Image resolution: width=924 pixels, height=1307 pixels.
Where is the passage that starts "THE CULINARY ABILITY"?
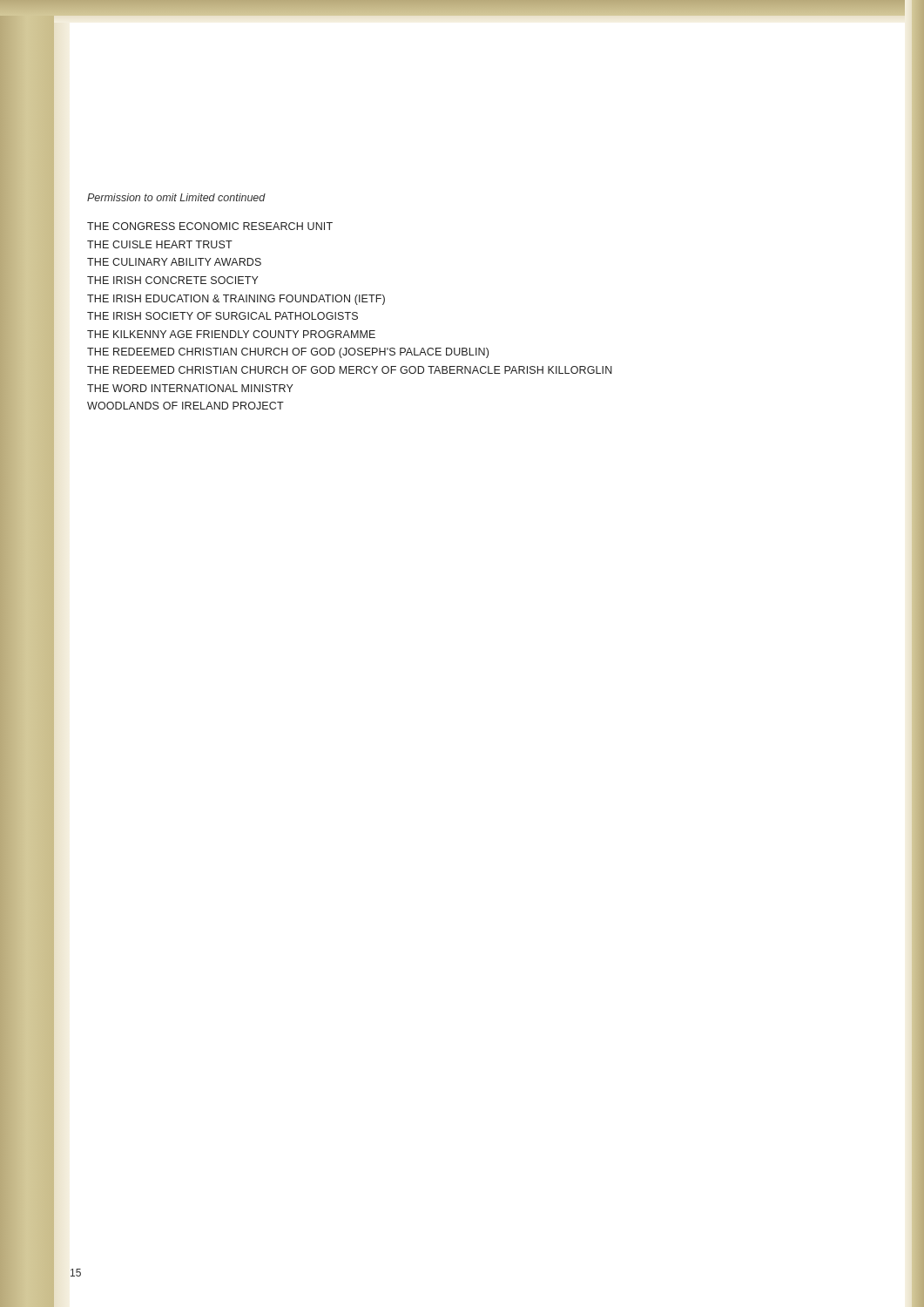pyautogui.click(x=174, y=263)
